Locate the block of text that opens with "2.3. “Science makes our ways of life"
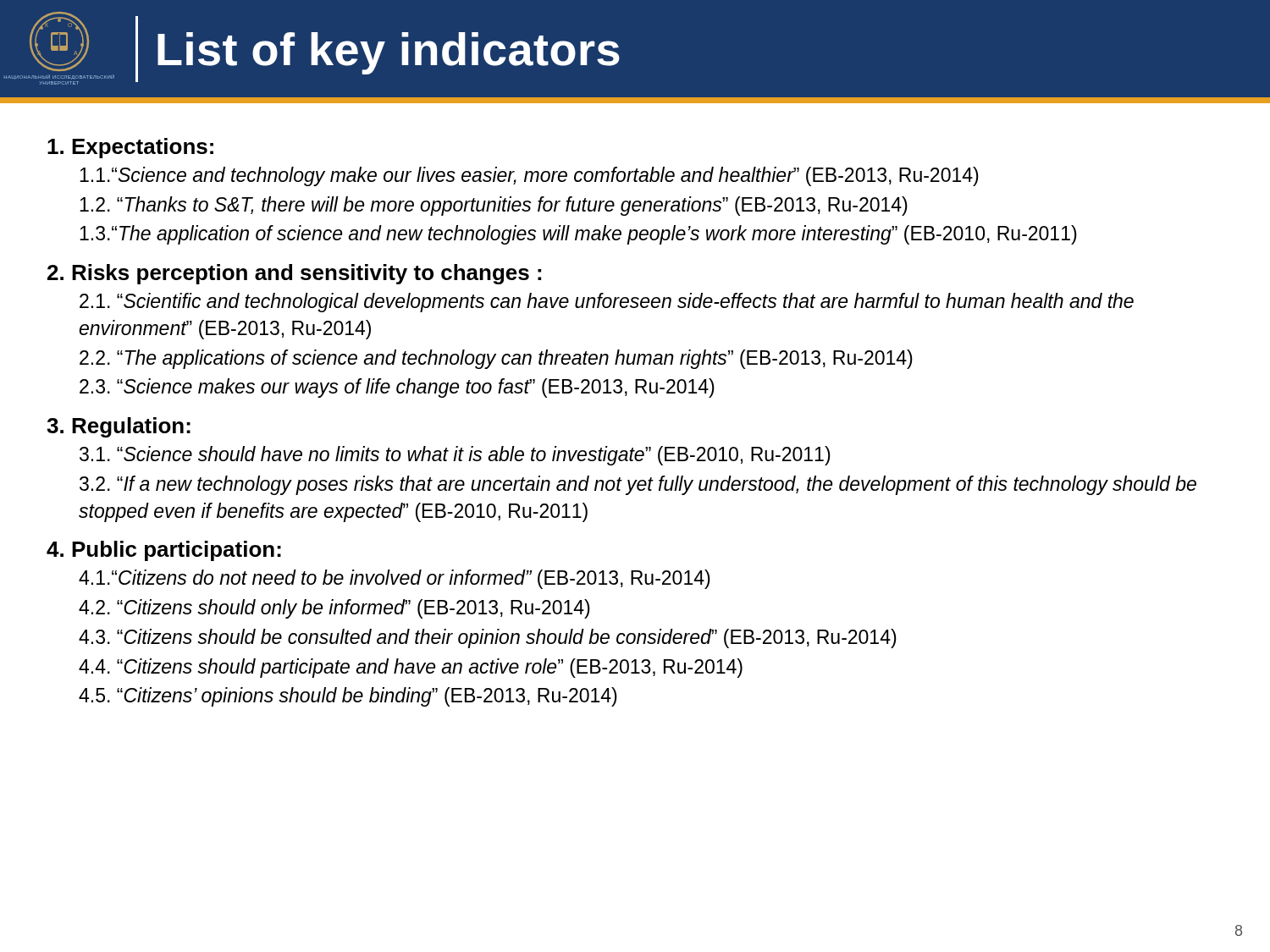 coord(397,387)
